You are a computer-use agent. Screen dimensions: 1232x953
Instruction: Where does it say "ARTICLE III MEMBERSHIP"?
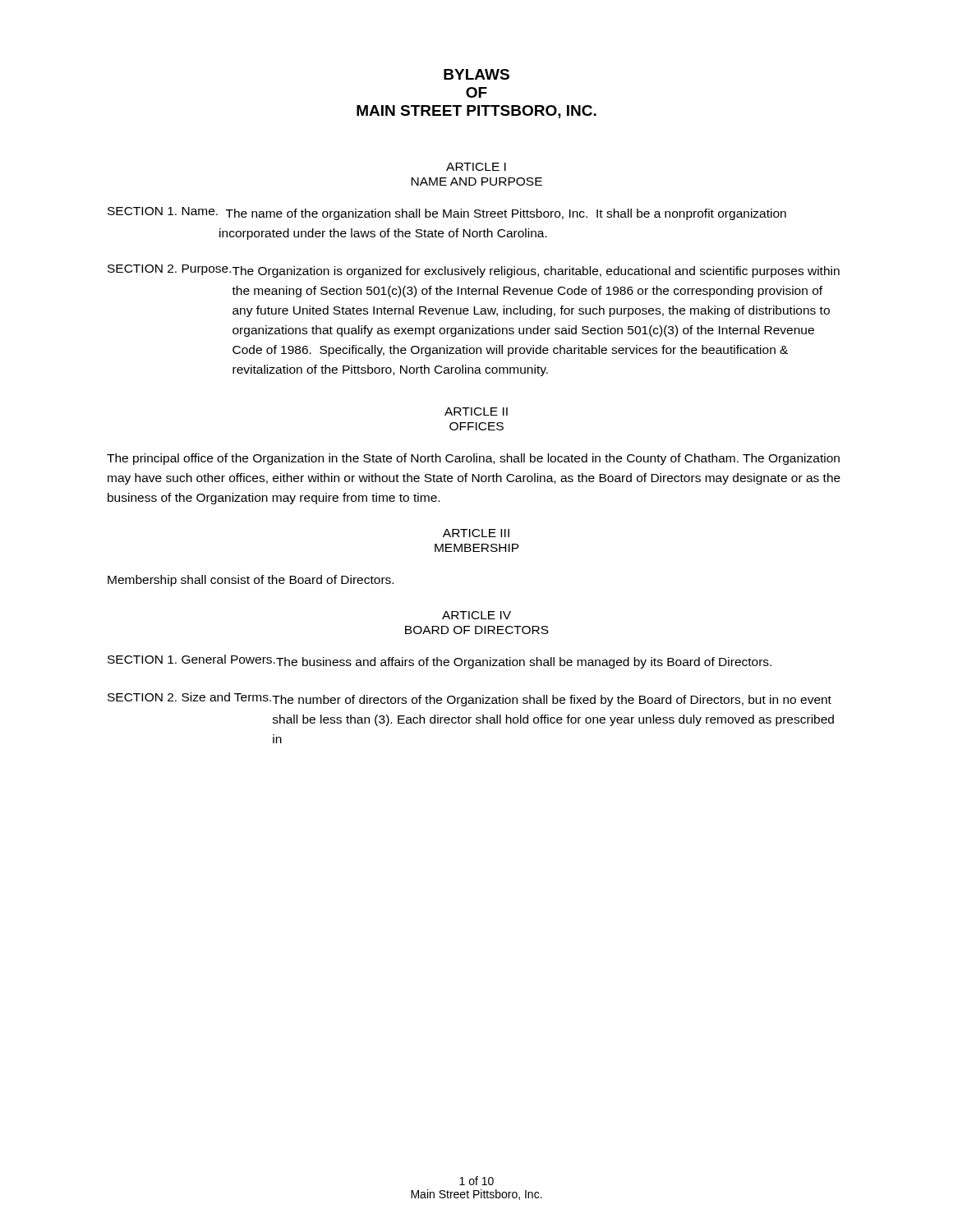(476, 541)
